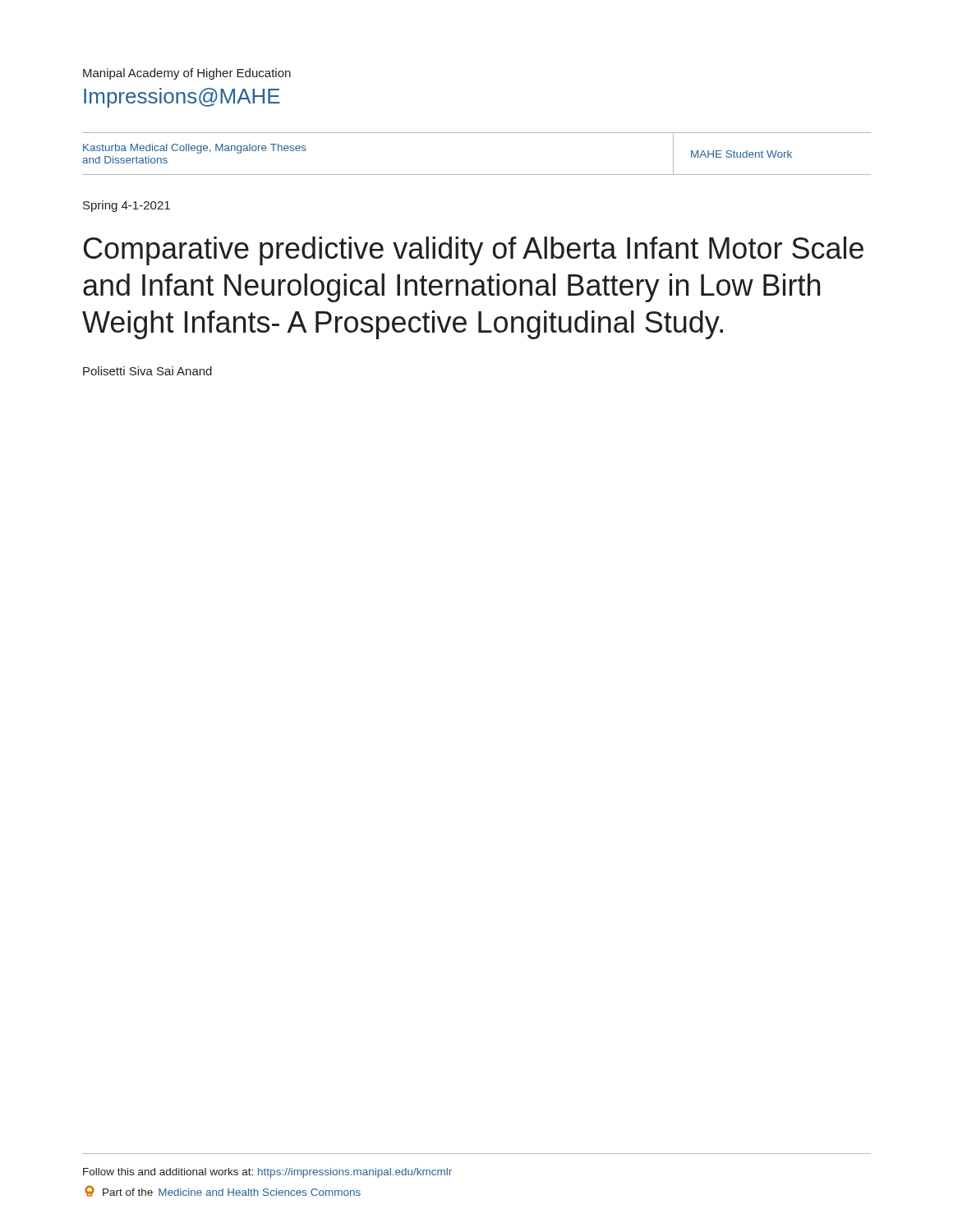This screenshot has width=953, height=1232.
Task: Find "Follow this and additional works at: https://impressions.manipal.edu/kmcmlr" on this page
Action: coord(267,1172)
